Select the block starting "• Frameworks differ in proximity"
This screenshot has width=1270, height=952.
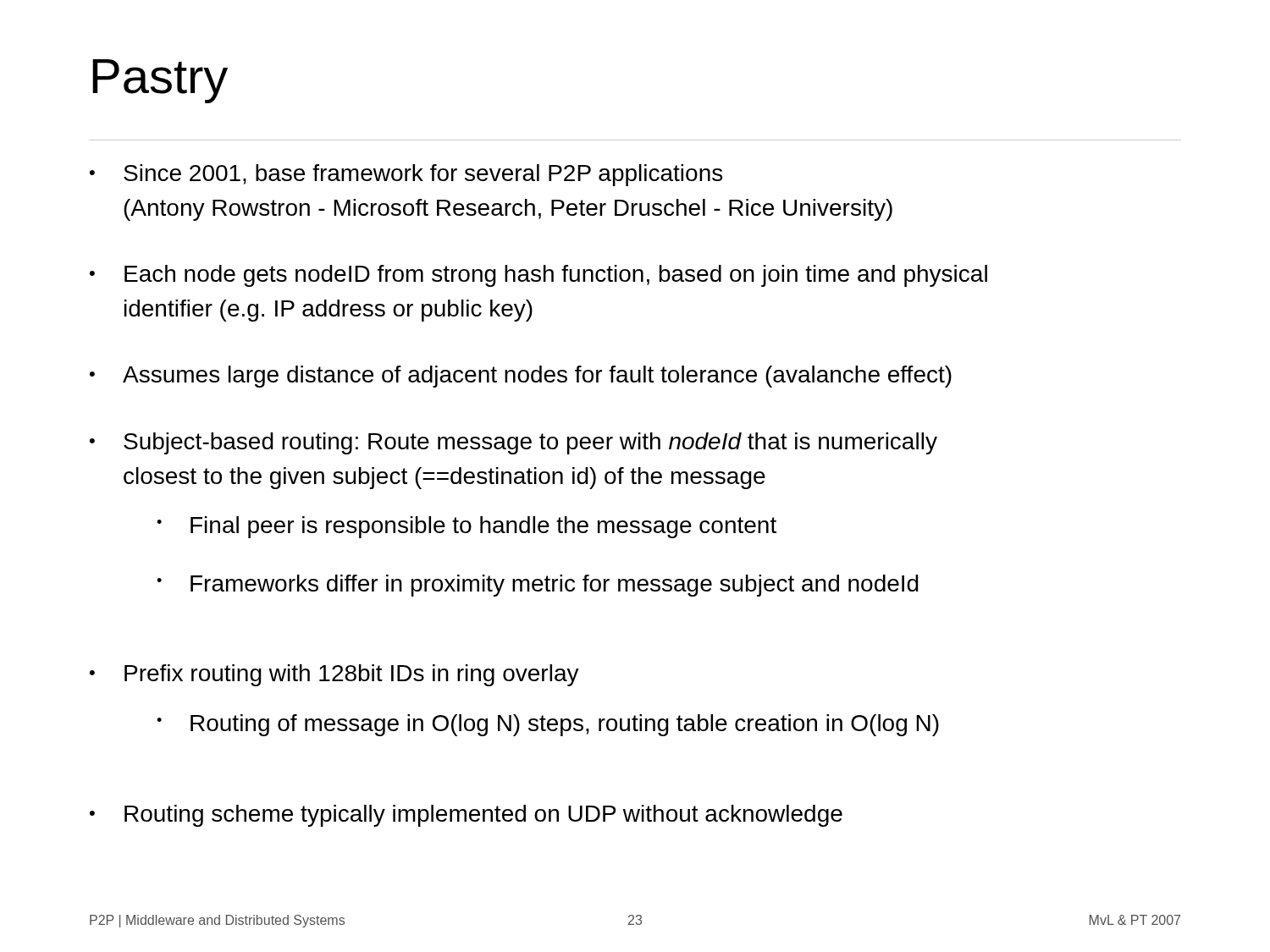click(667, 584)
